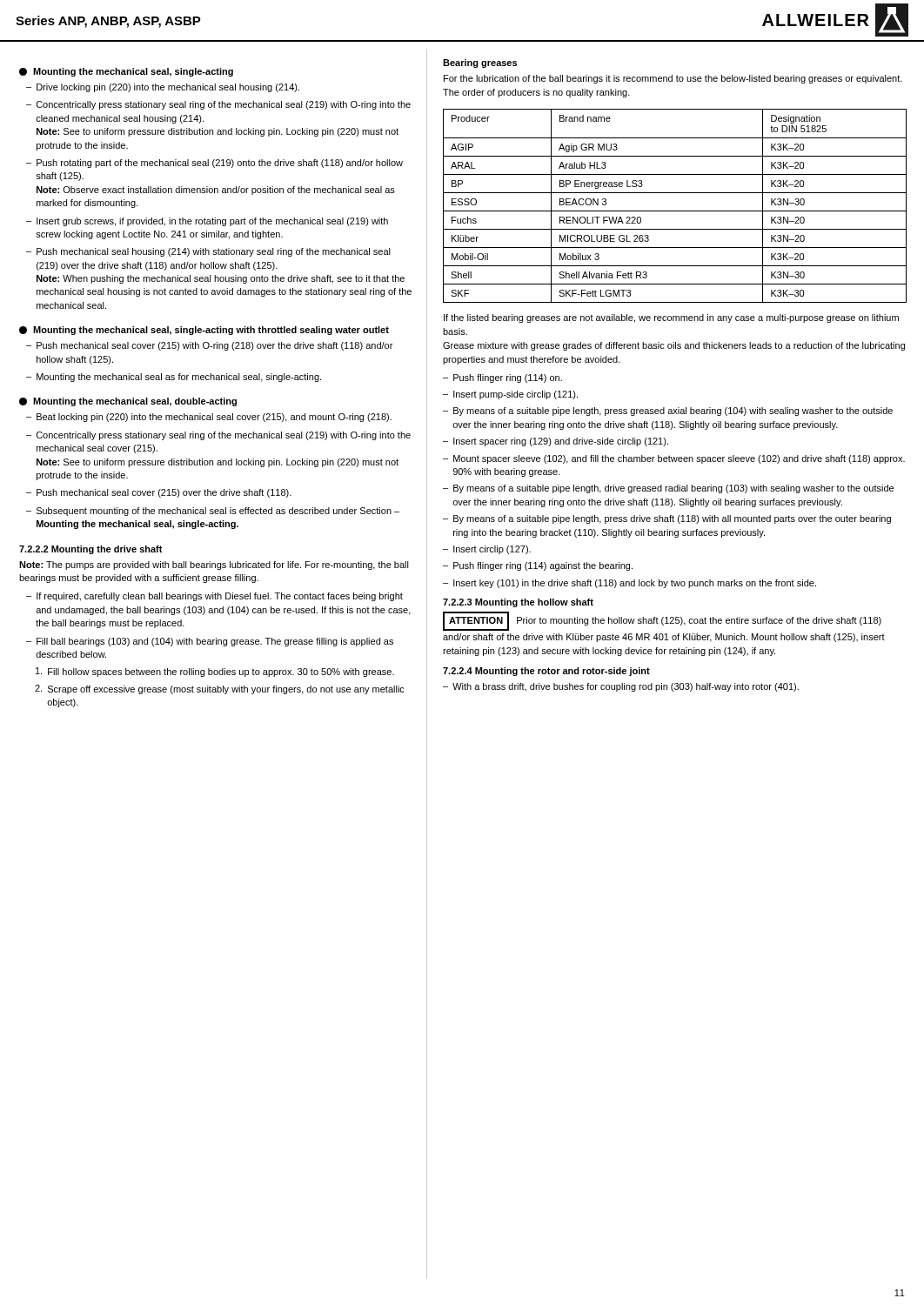Click on the passage starting "– Mounting the"
Viewport: 924px width, 1305px height.
coord(174,377)
